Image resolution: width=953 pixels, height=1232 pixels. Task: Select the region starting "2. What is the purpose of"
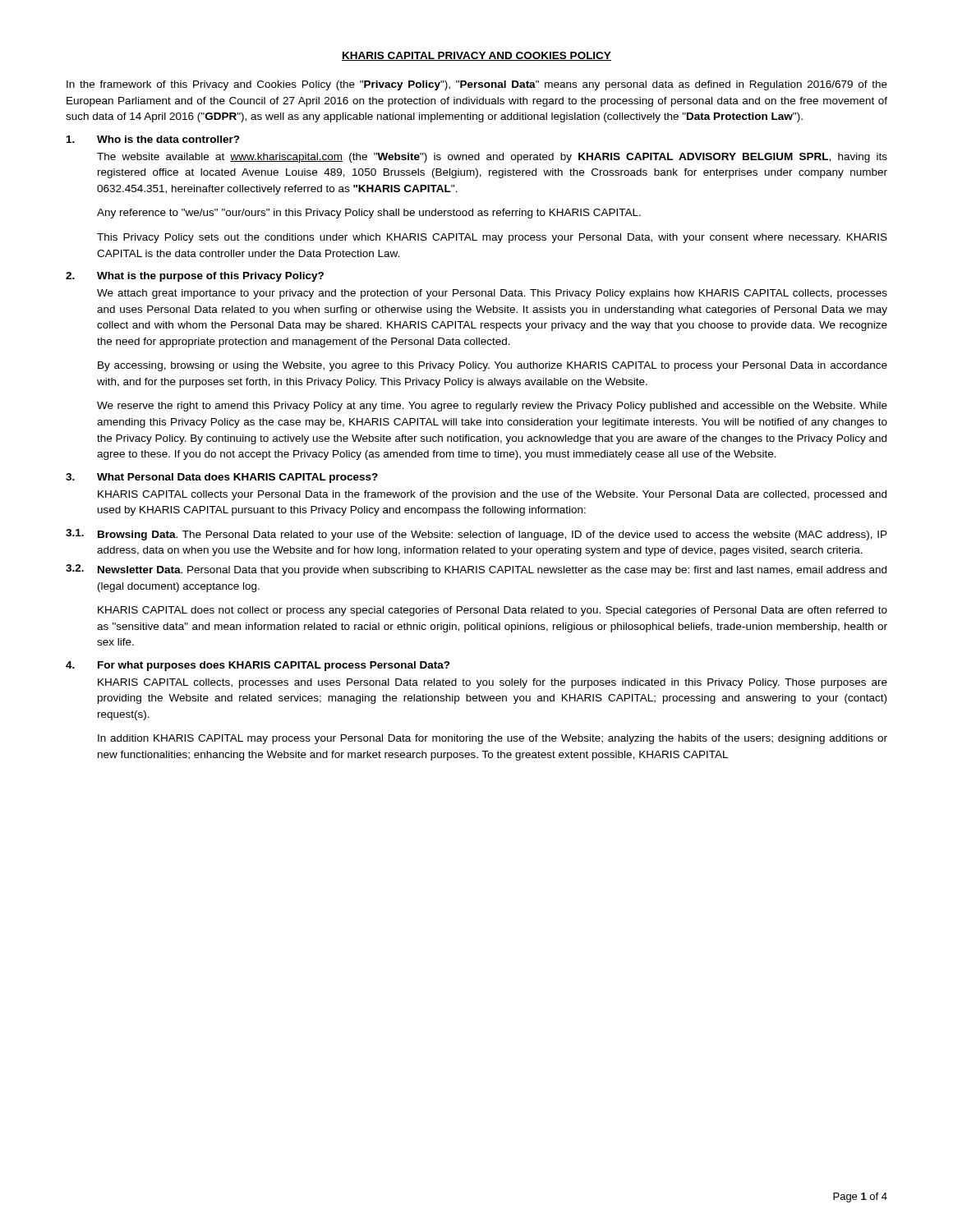[x=195, y=277]
